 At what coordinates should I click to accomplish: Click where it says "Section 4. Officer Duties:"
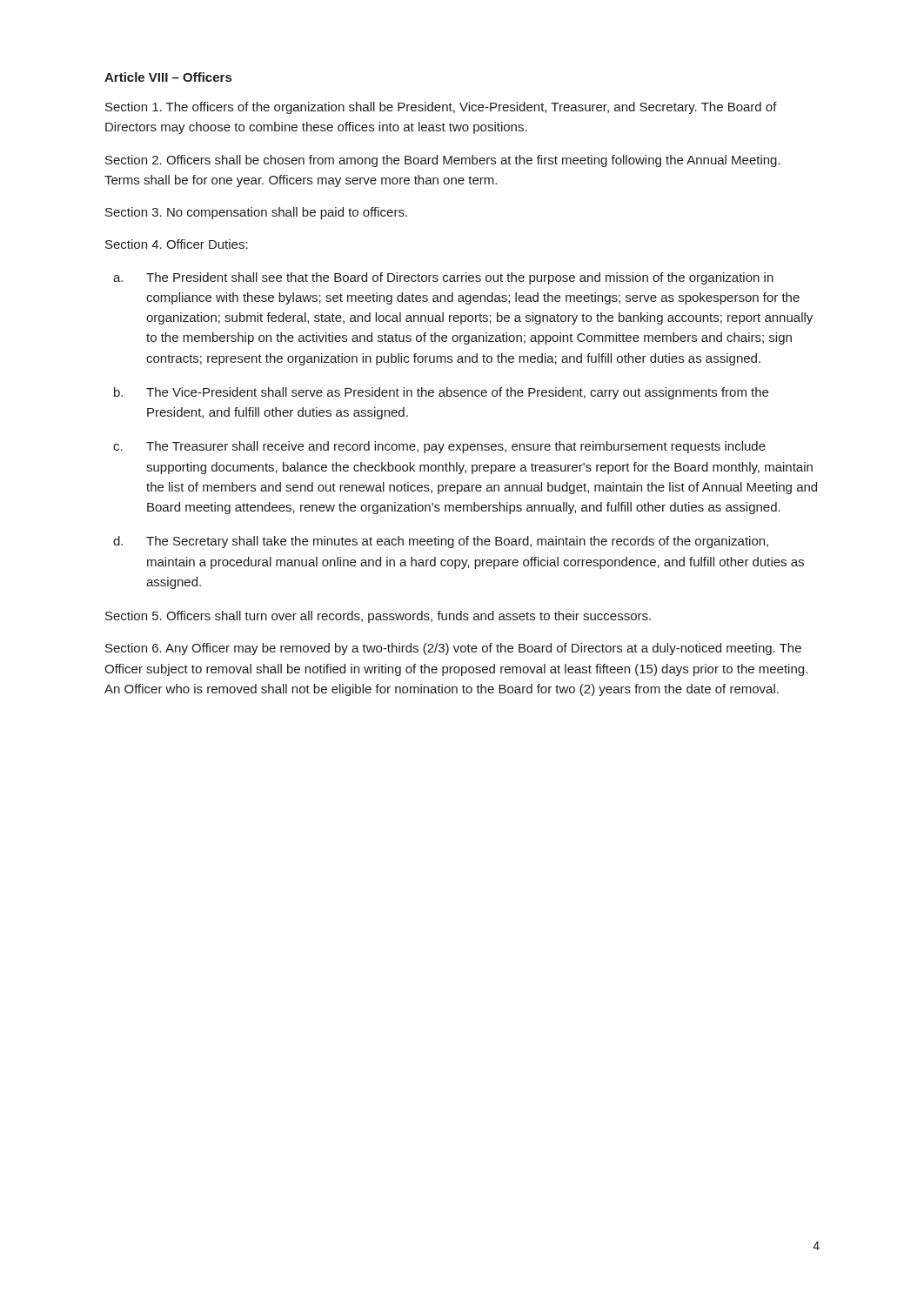pos(176,244)
